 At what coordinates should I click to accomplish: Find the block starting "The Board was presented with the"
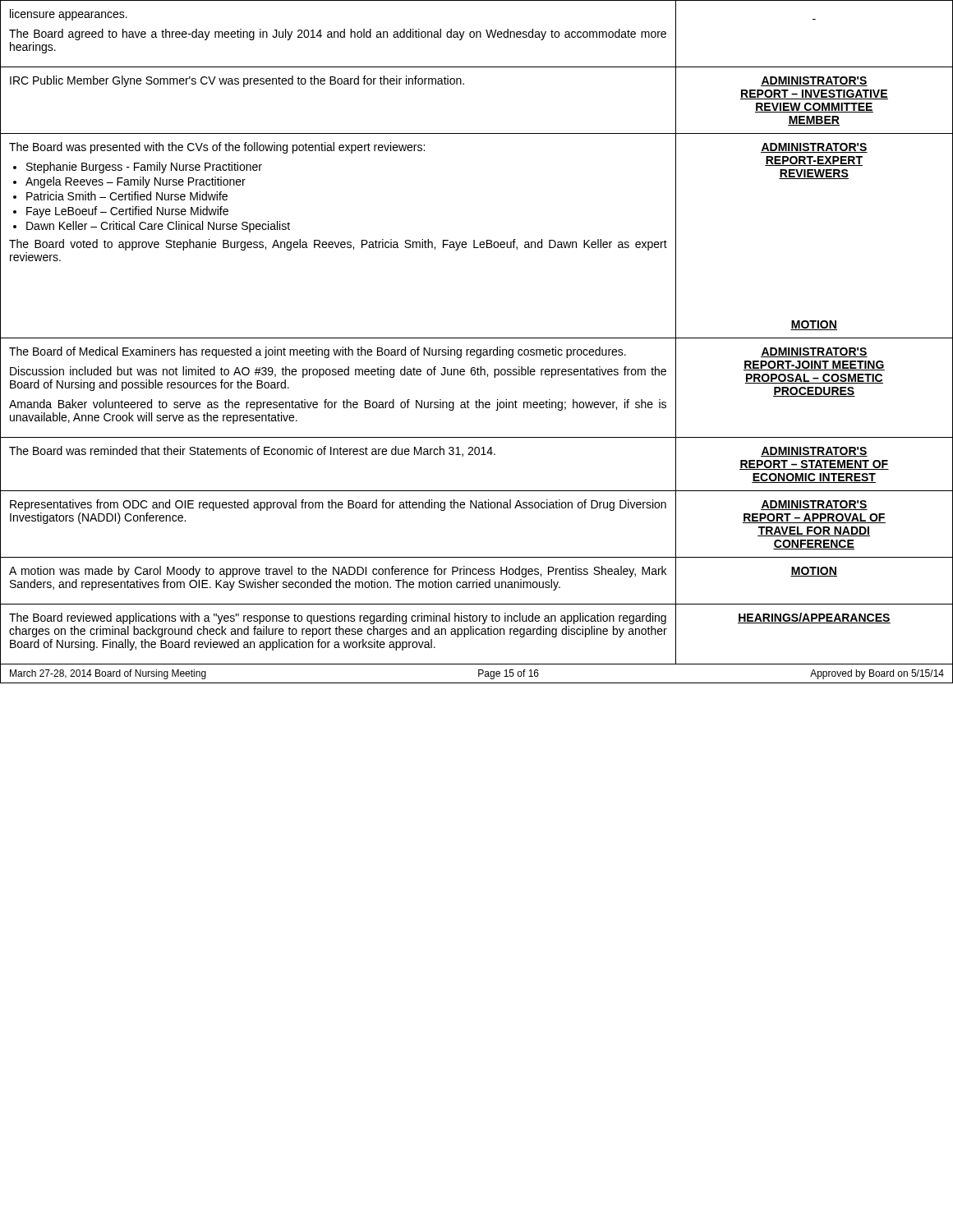click(338, 147)
